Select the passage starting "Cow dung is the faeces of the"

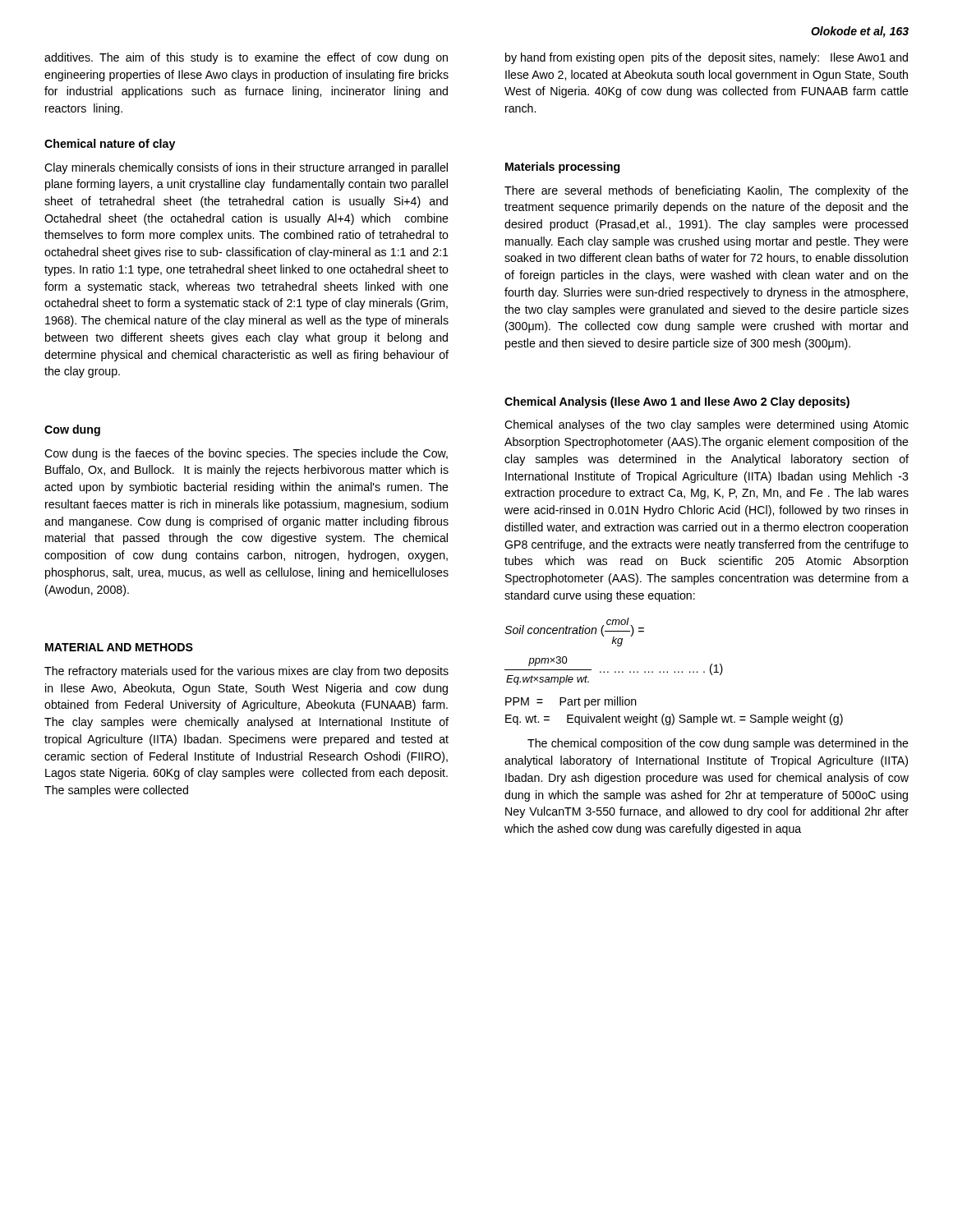pyautogui.click(x=246, y=521)
